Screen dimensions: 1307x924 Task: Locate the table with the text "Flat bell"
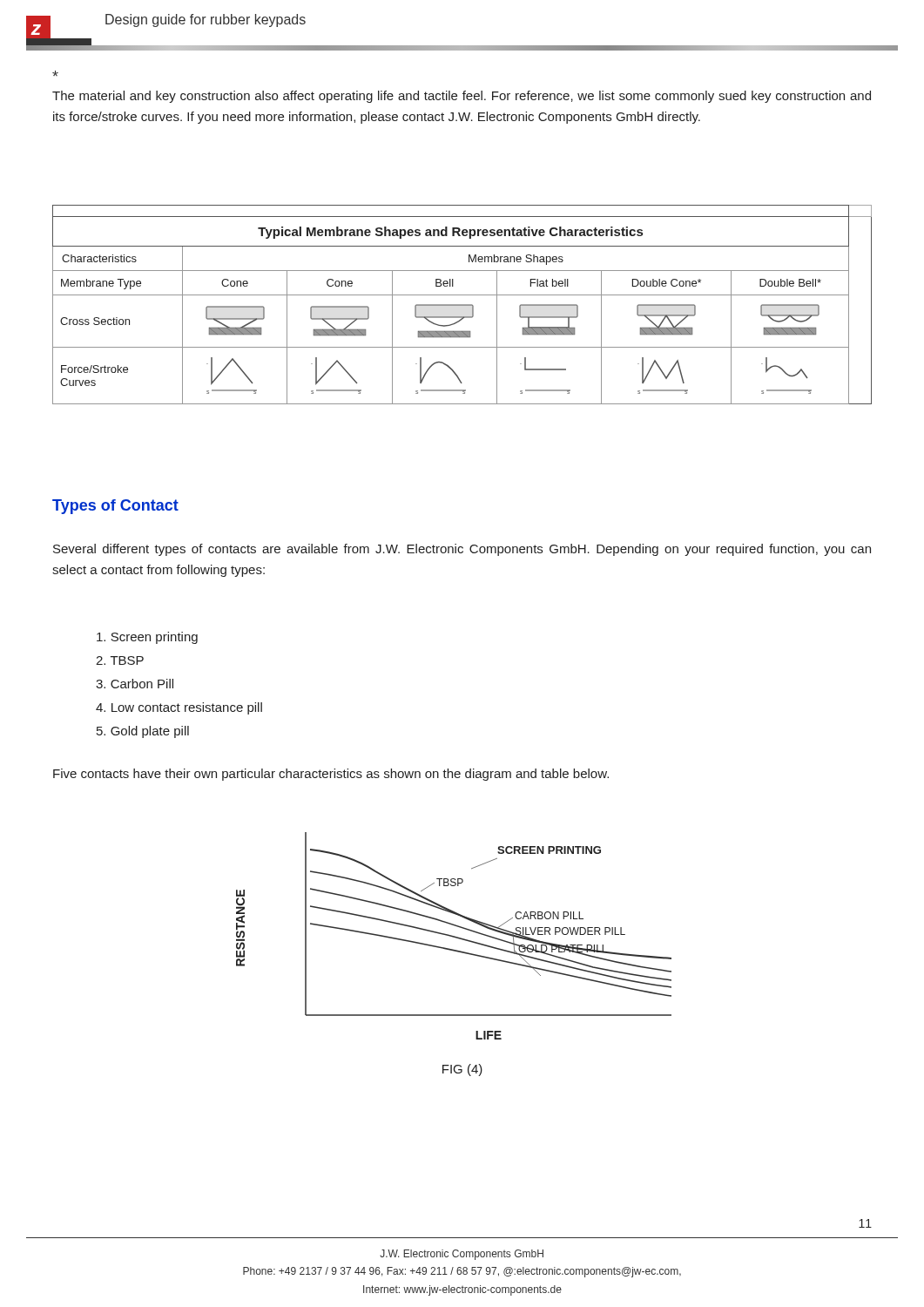click(462, 305)
